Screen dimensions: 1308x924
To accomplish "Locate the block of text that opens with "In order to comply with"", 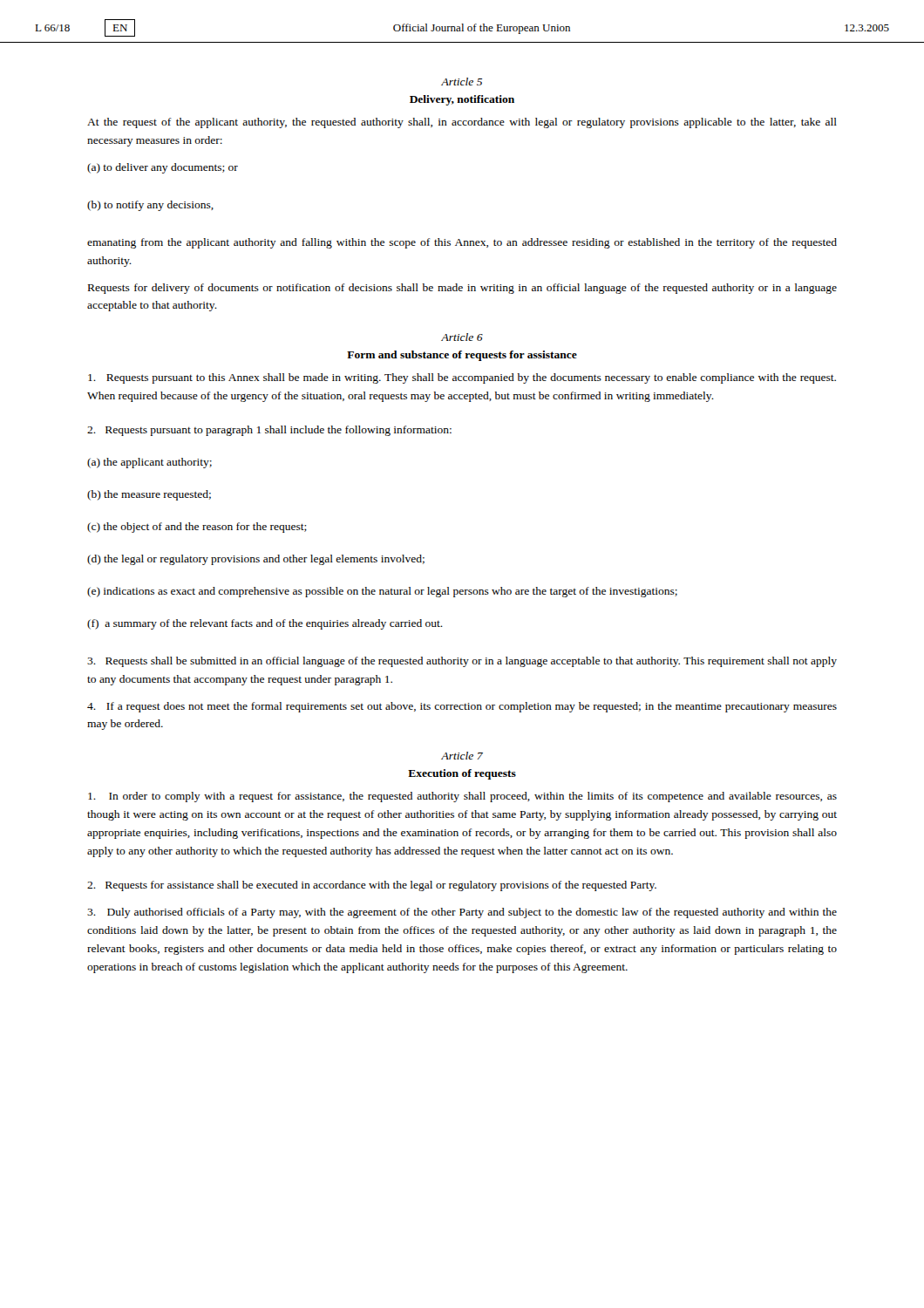I will point(462,823).
